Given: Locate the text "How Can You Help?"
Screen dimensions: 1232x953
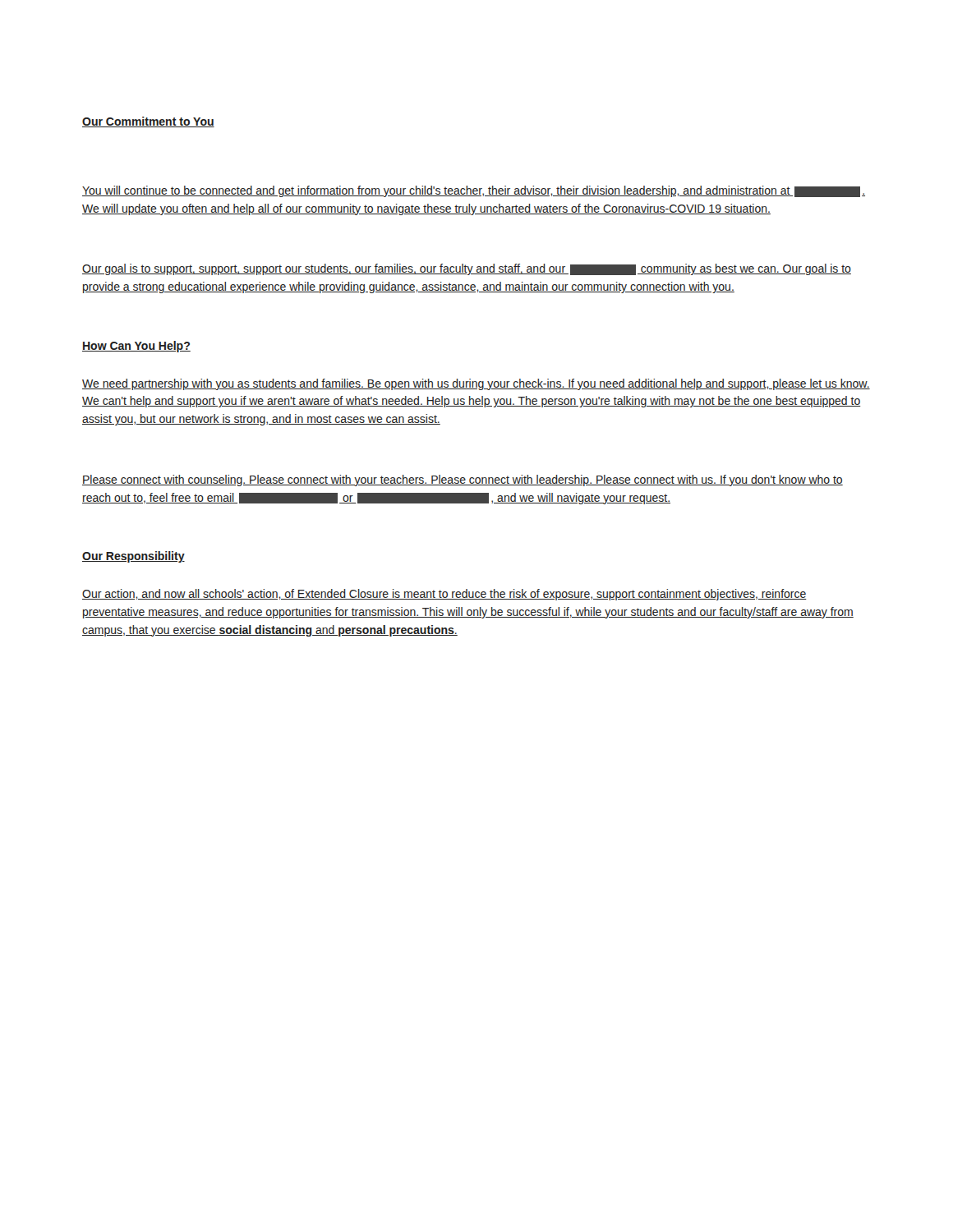Looking at the screenshot, I should point(136,346).
